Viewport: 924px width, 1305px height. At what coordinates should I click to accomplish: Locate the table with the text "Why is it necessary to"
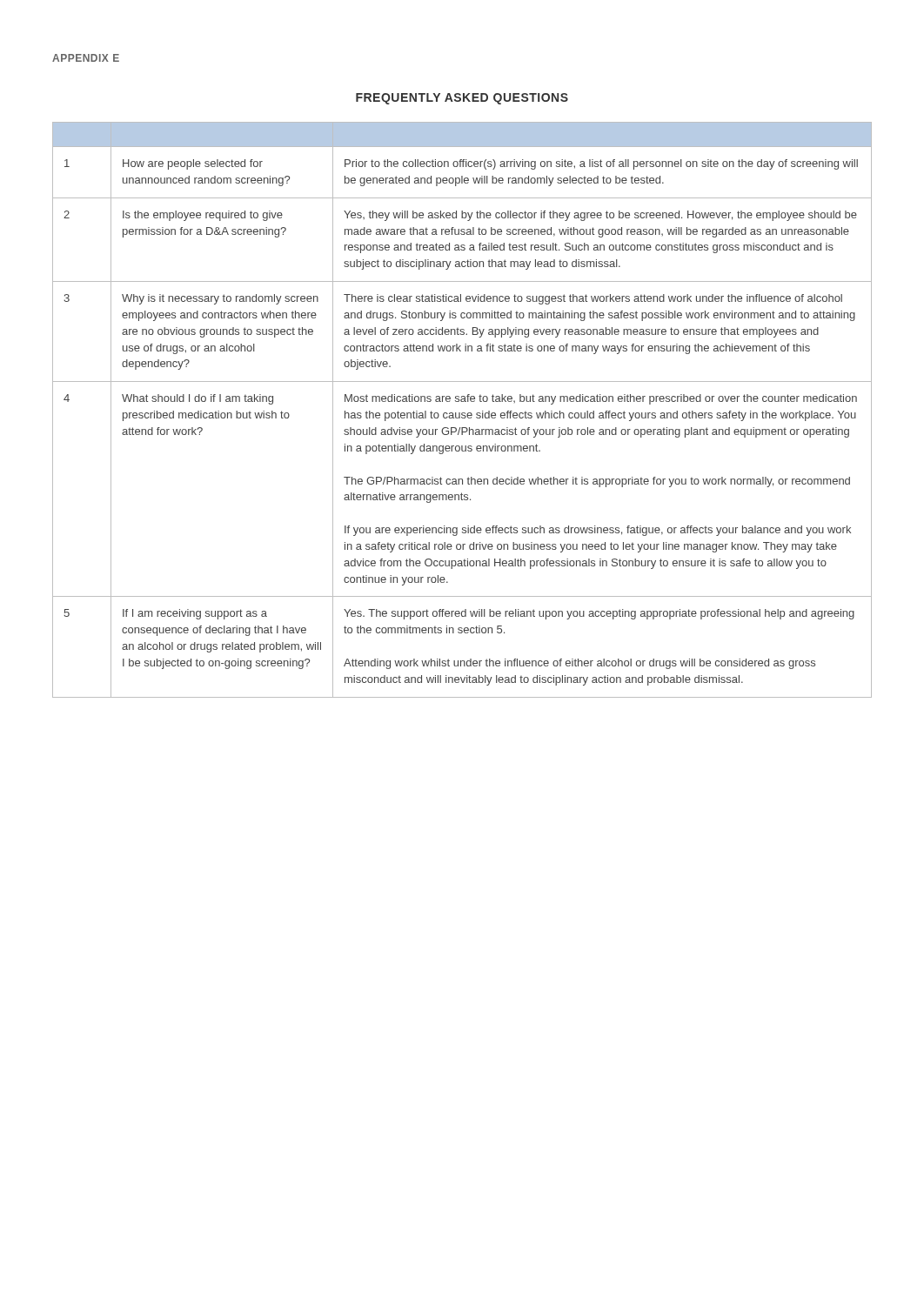(x=462, y=410)
